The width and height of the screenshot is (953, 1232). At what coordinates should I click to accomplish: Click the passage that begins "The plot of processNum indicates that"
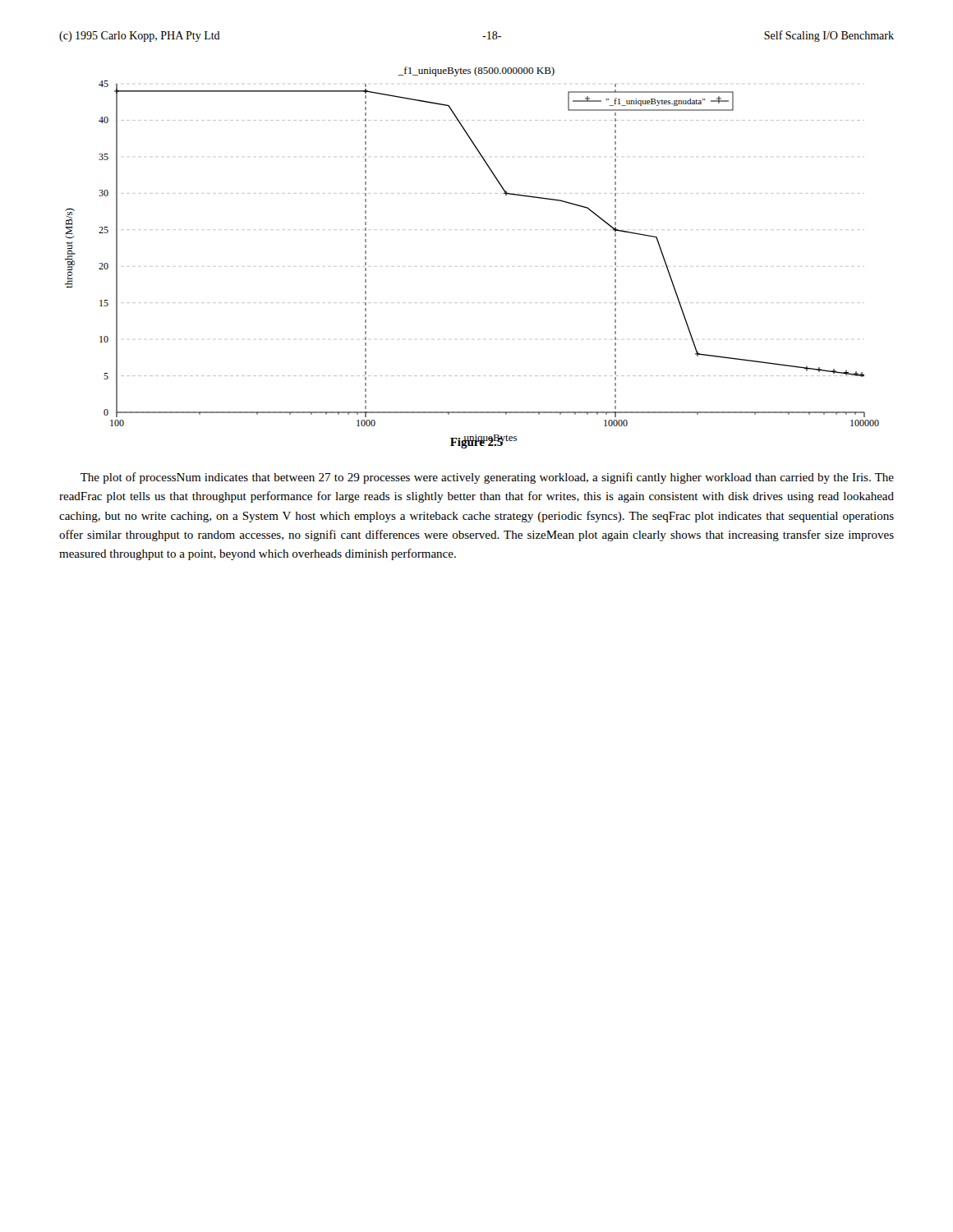(476, 515)
